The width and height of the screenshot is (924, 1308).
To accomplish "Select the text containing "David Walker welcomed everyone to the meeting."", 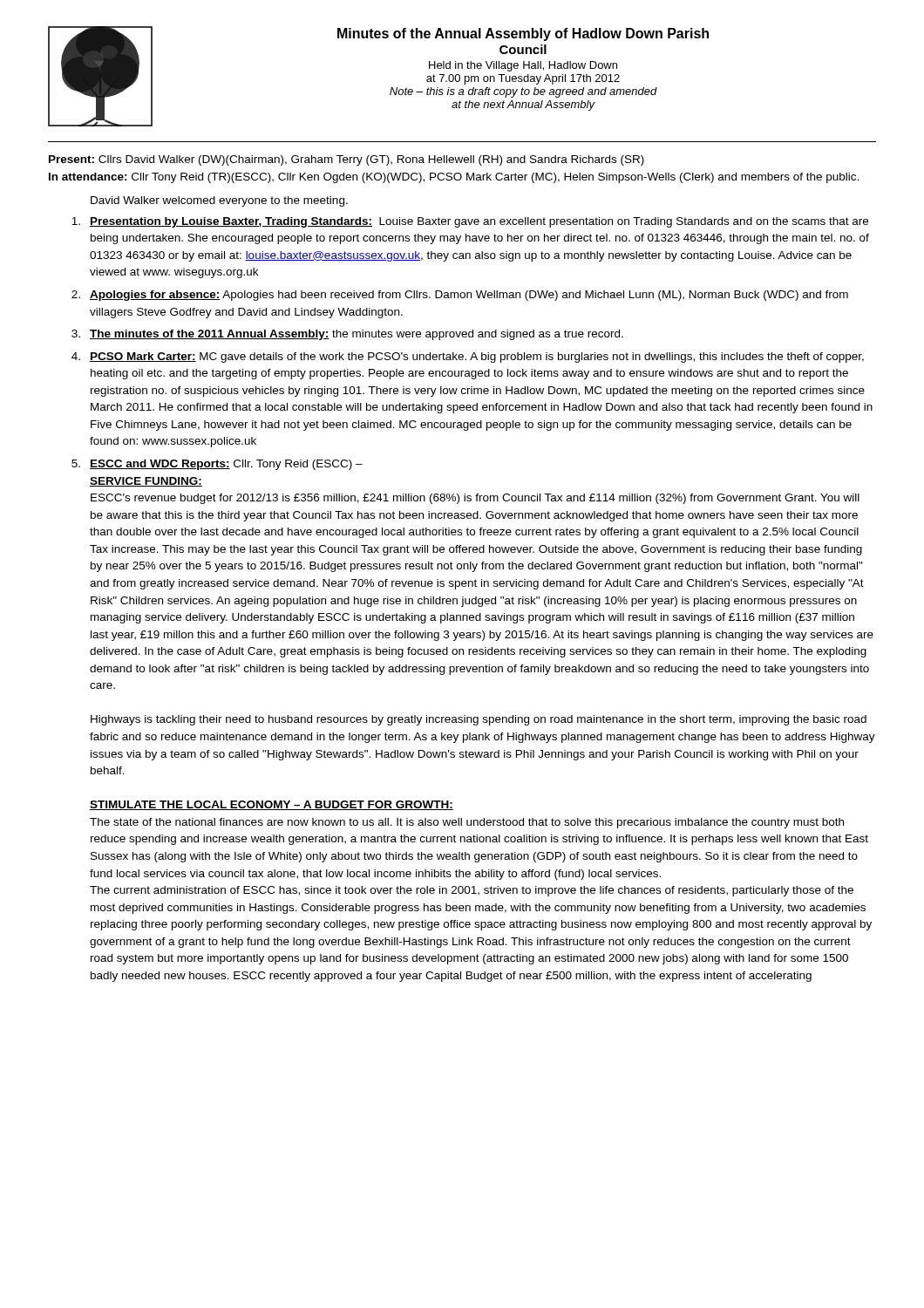I will 219,200.
